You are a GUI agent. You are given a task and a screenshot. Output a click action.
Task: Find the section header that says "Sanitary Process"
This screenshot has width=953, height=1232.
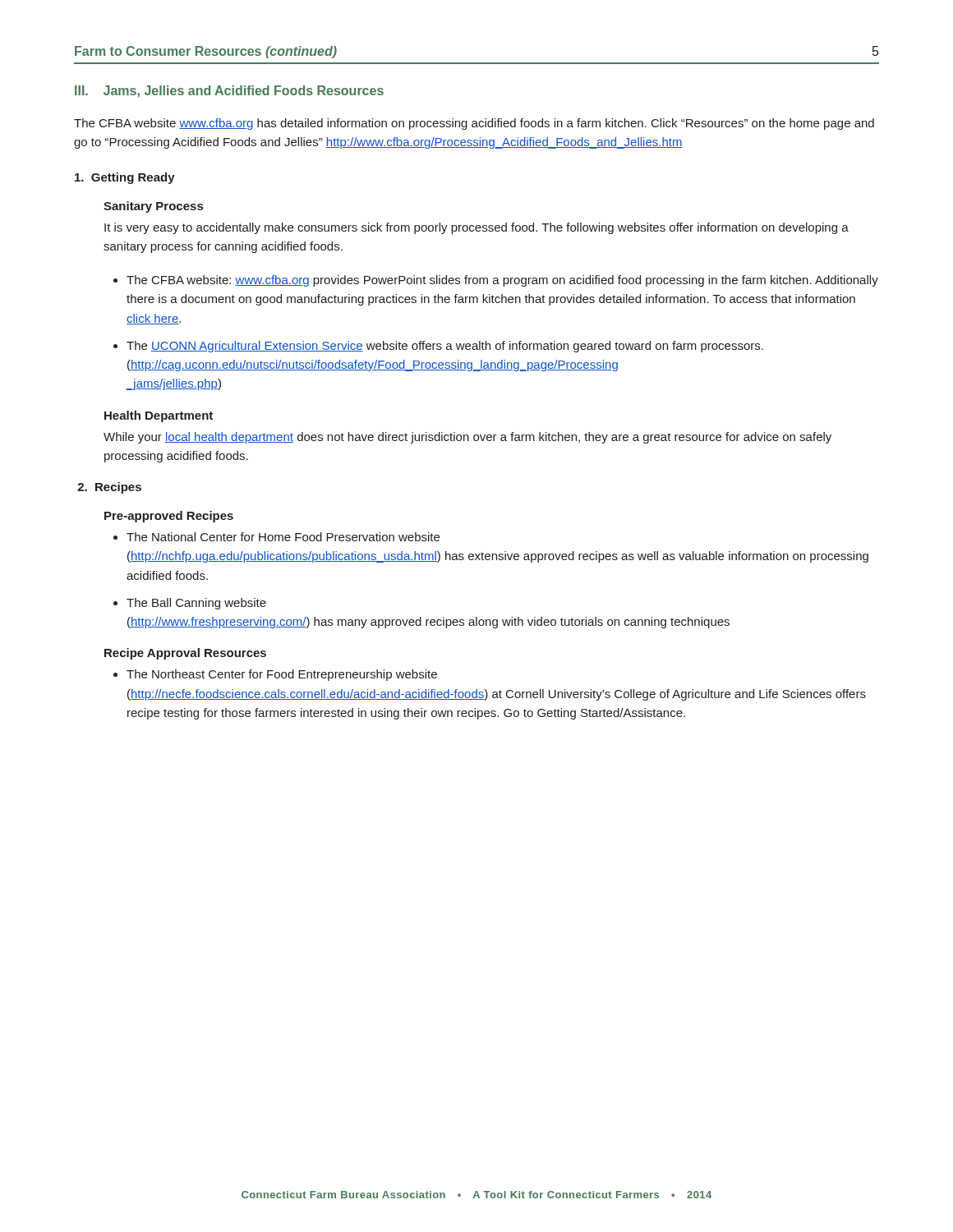click(x=153, y=207)
